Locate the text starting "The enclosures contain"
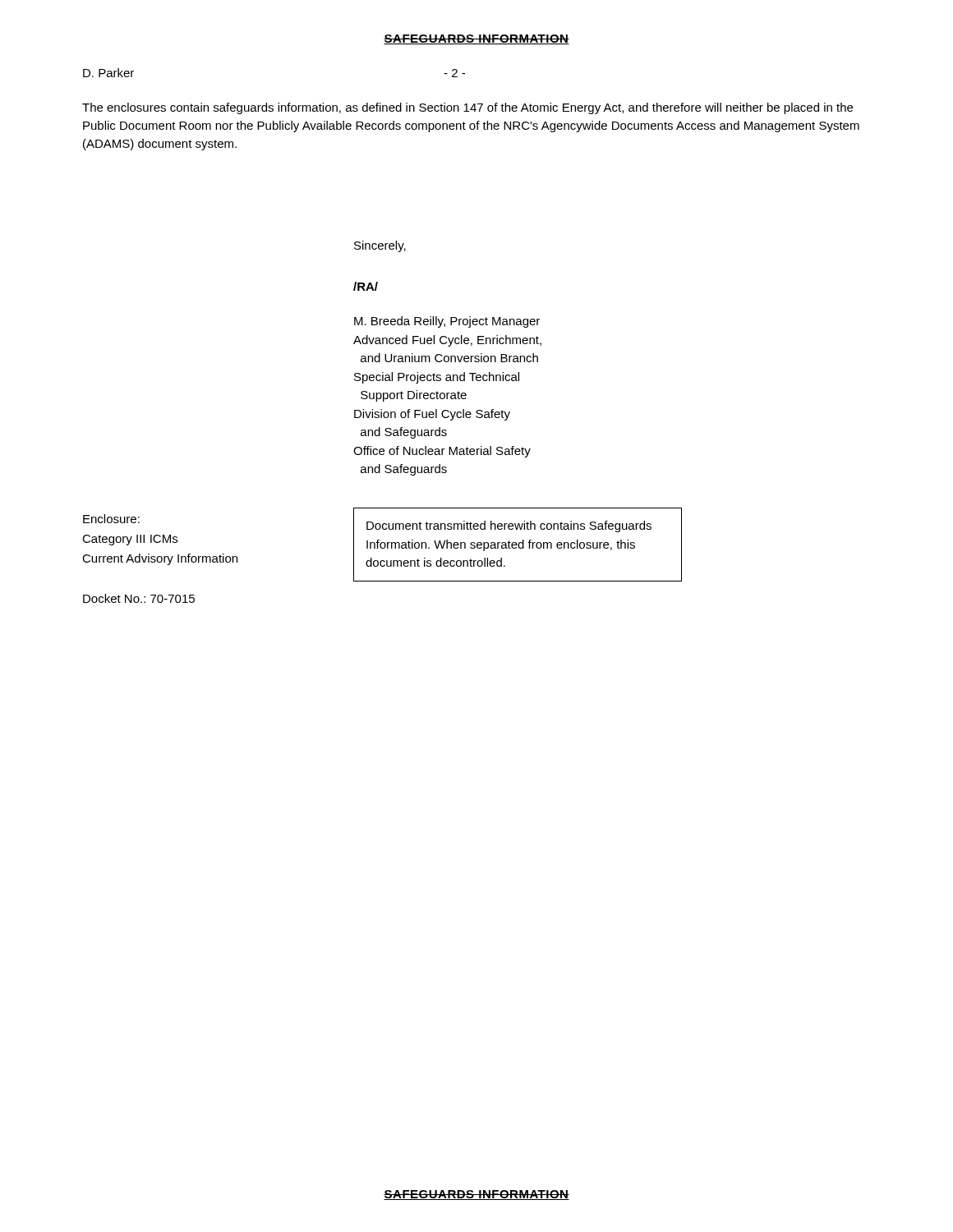This screenshot has width=953, height=1232. pos(471,125)
